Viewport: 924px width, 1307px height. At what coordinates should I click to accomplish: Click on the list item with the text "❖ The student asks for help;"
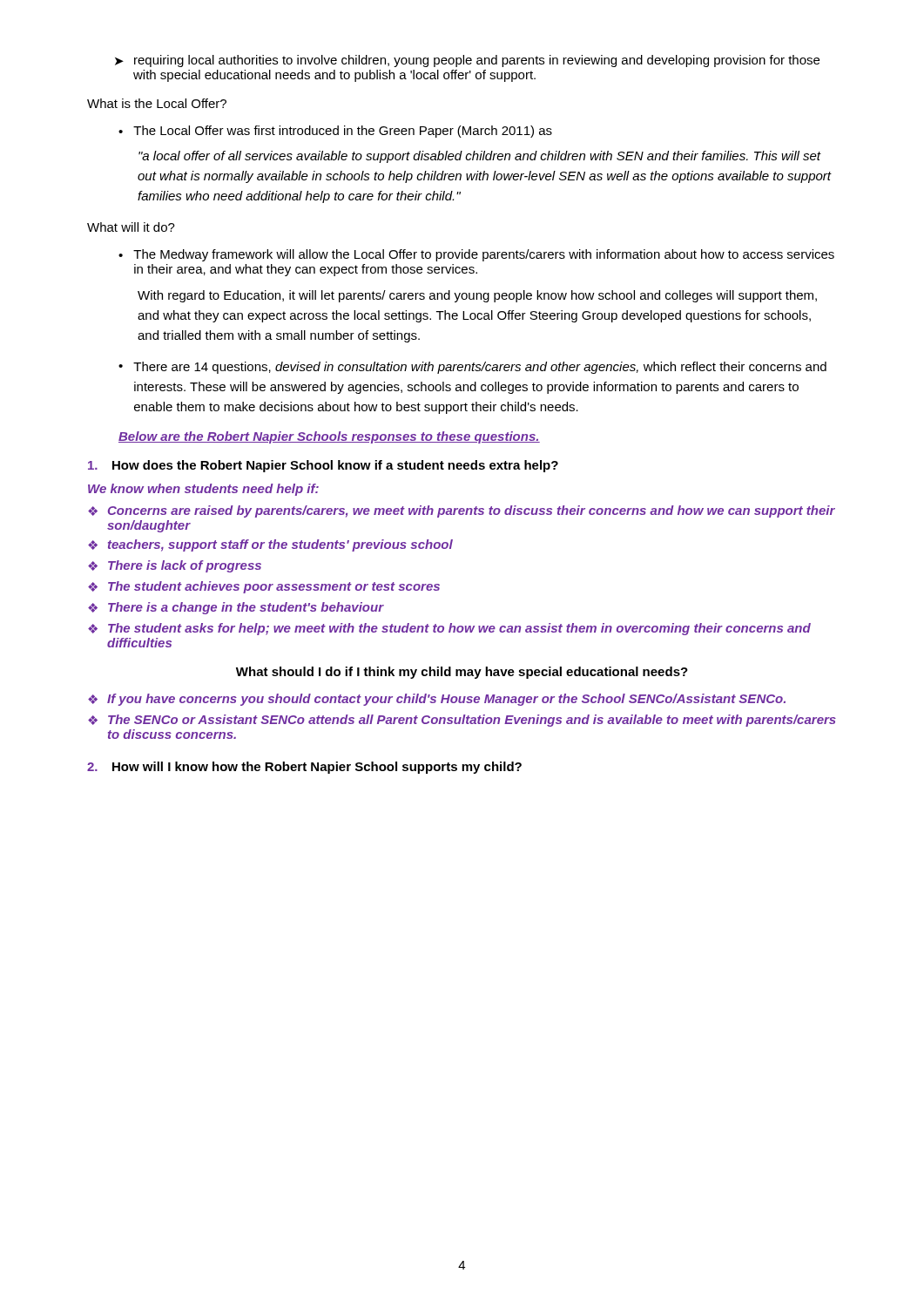click(x=462, y=635)
